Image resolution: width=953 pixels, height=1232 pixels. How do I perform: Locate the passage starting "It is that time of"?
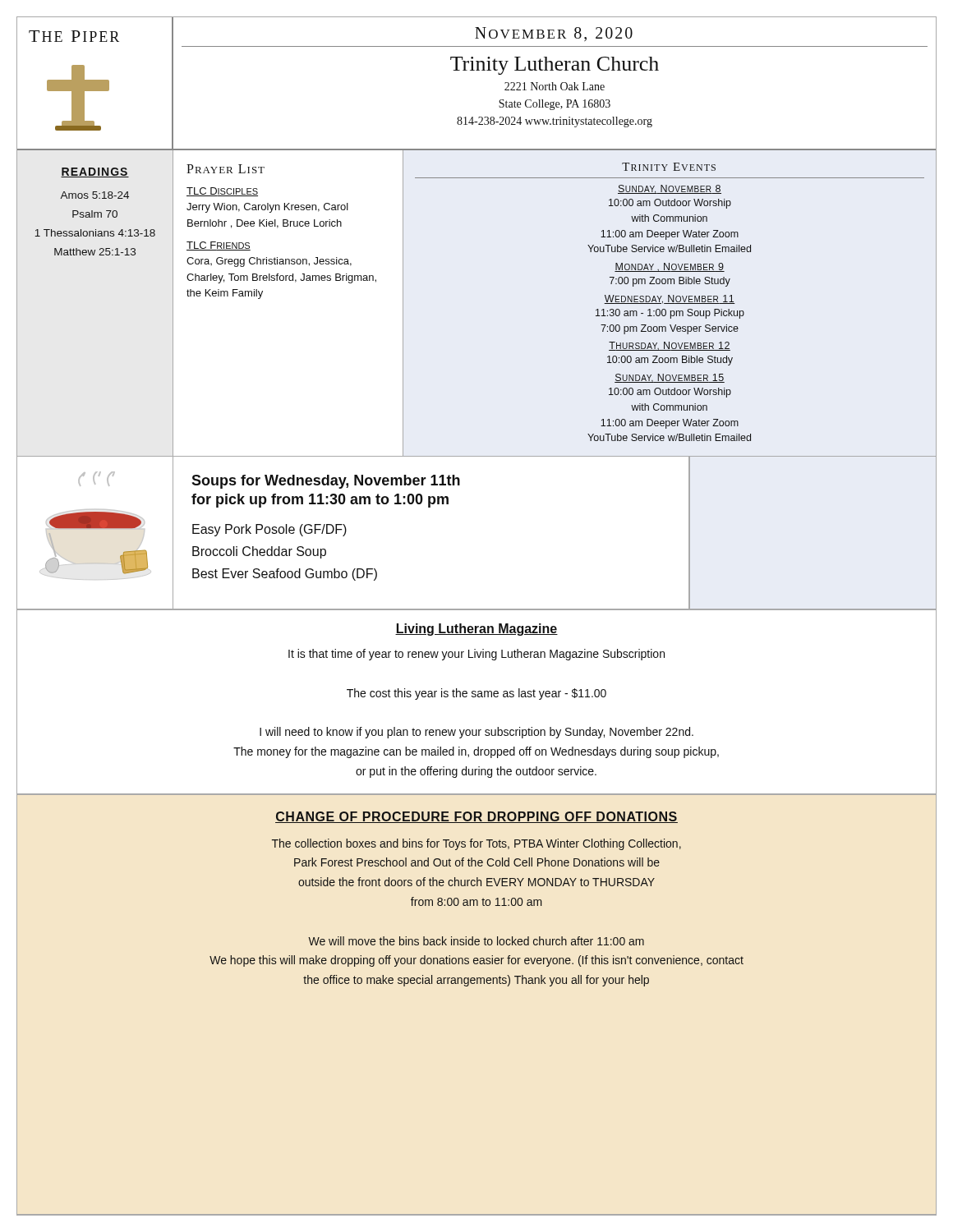pyautogui.click(x=476, y=655)
